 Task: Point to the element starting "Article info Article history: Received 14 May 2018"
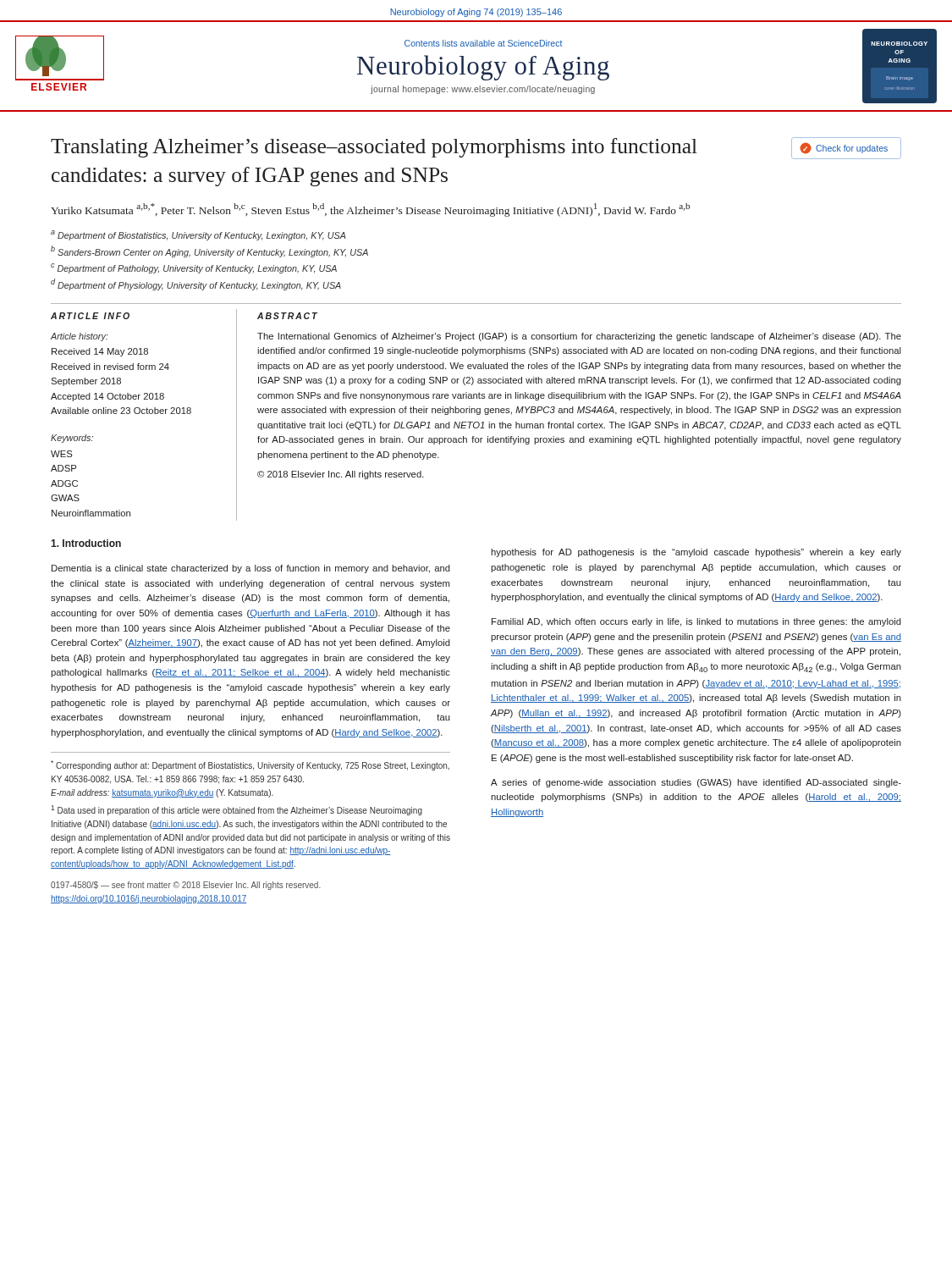point(133,415)
